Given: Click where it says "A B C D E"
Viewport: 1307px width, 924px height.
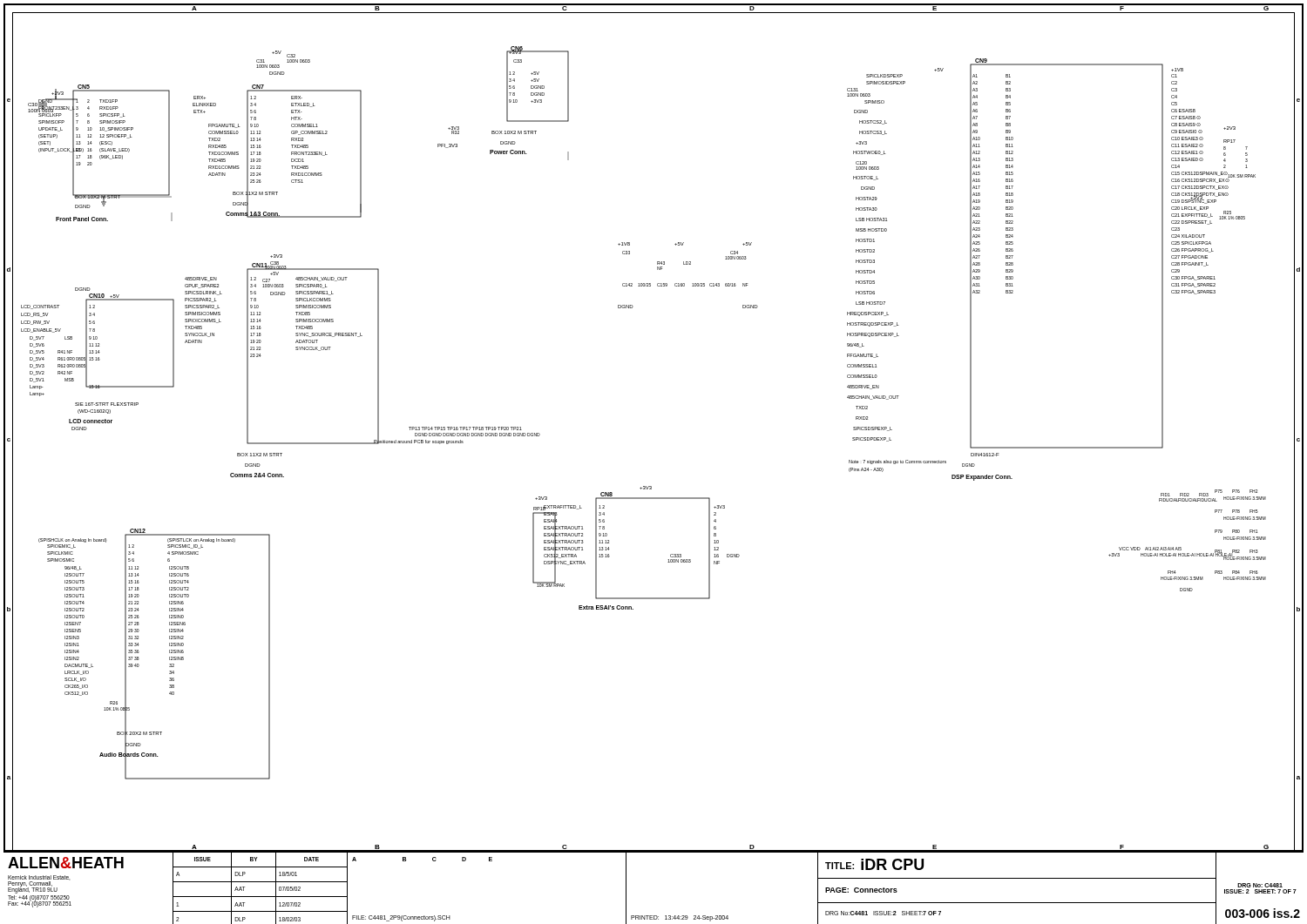Looking at the screenshot, I should tap(422, 859).
